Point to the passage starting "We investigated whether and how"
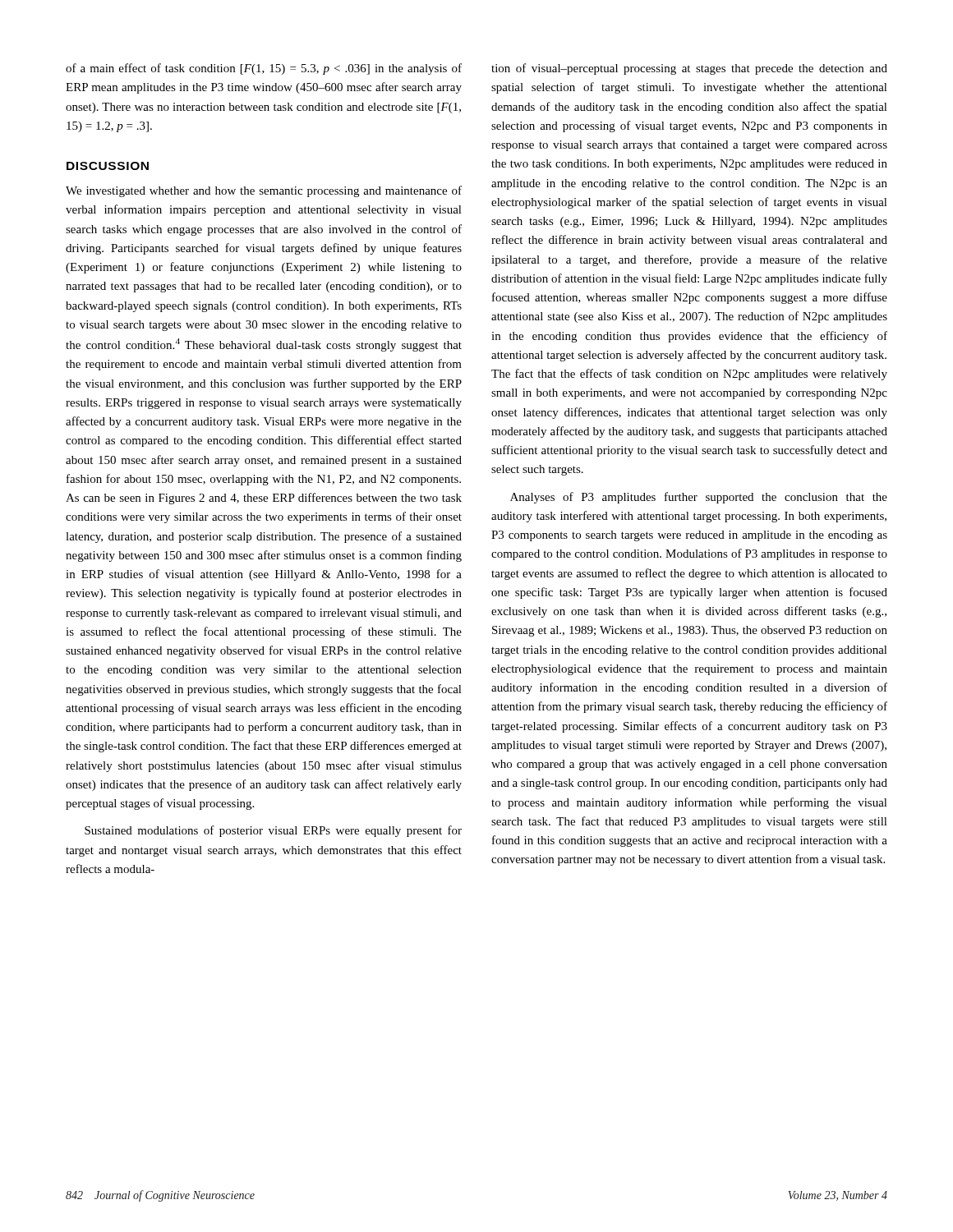Image resolution: width=953 pixels, height=1232 pixels. [264, 530]
